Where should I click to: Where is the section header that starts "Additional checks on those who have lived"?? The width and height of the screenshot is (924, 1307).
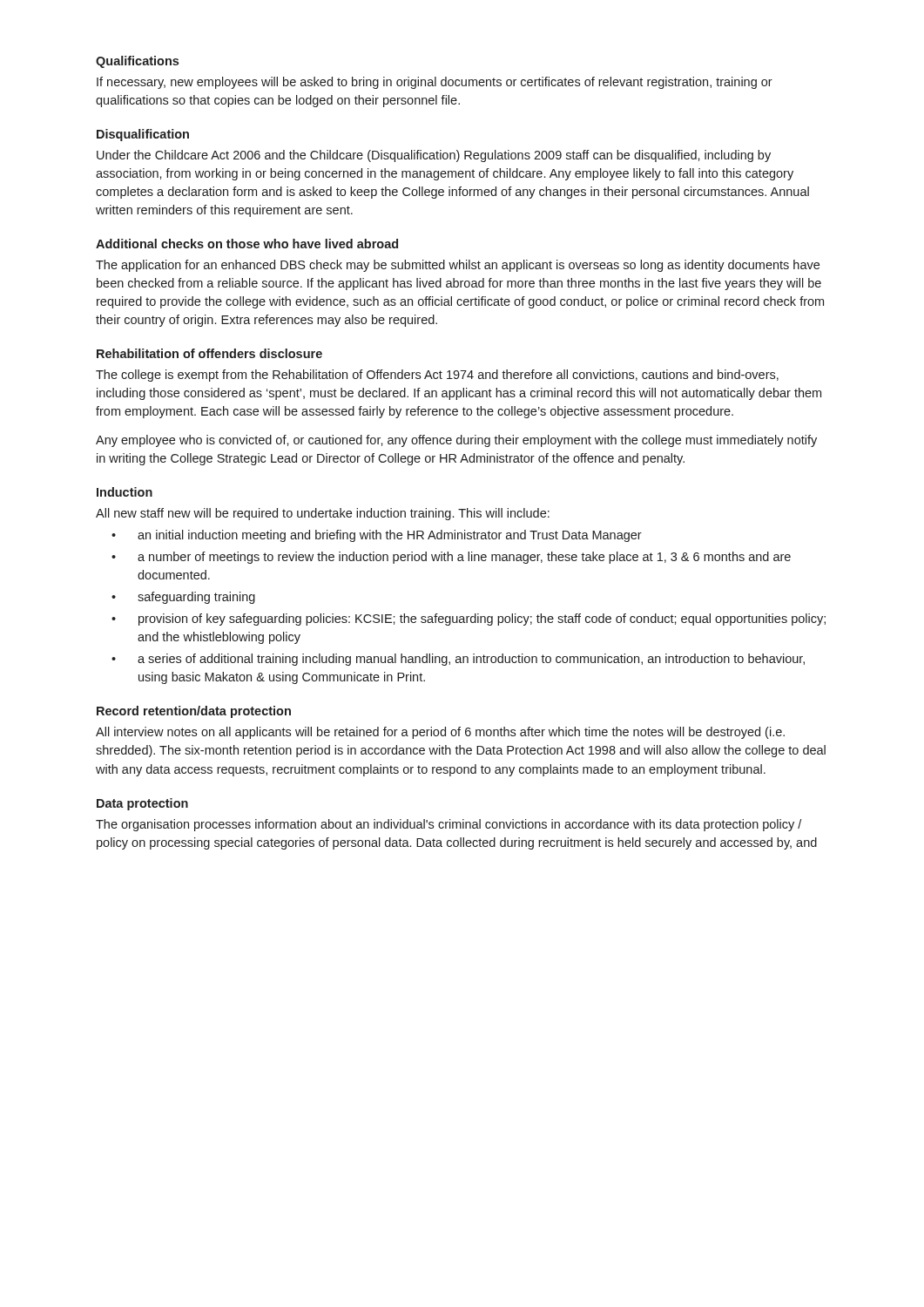point(247,244)
